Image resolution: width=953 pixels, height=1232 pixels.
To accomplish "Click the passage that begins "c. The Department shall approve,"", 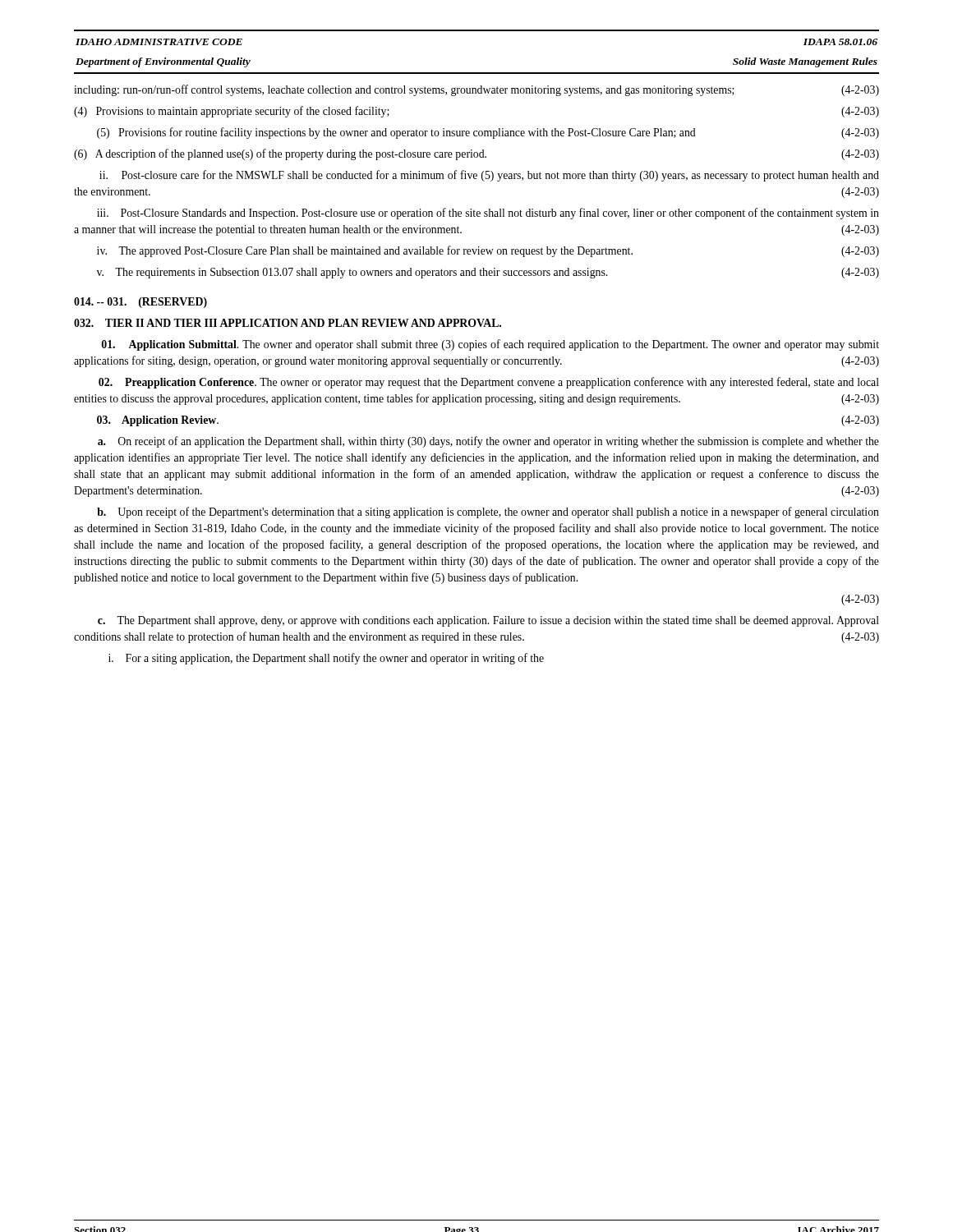I will click(476, 630).
